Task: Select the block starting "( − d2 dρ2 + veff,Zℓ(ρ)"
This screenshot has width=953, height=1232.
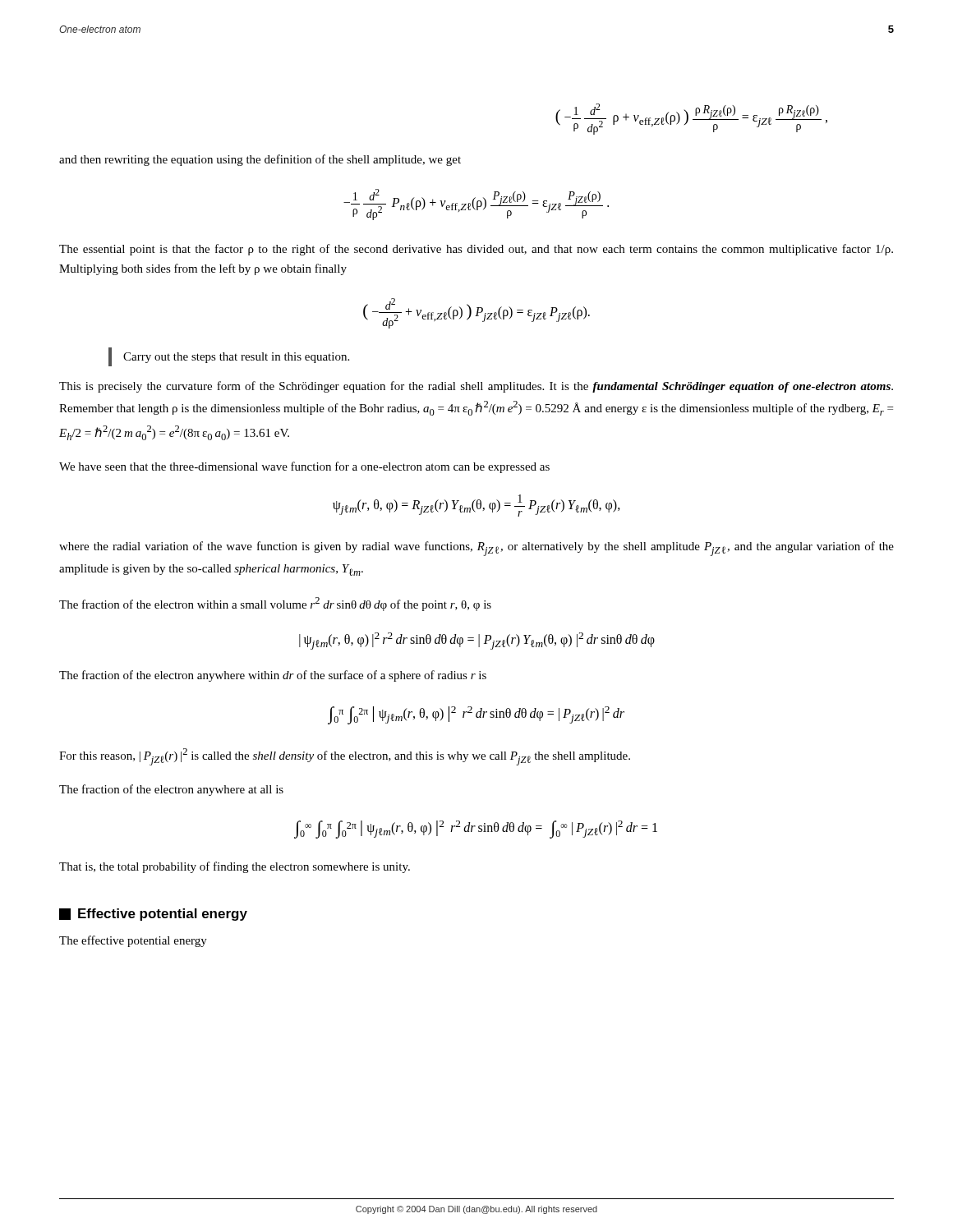Action: 476,312
